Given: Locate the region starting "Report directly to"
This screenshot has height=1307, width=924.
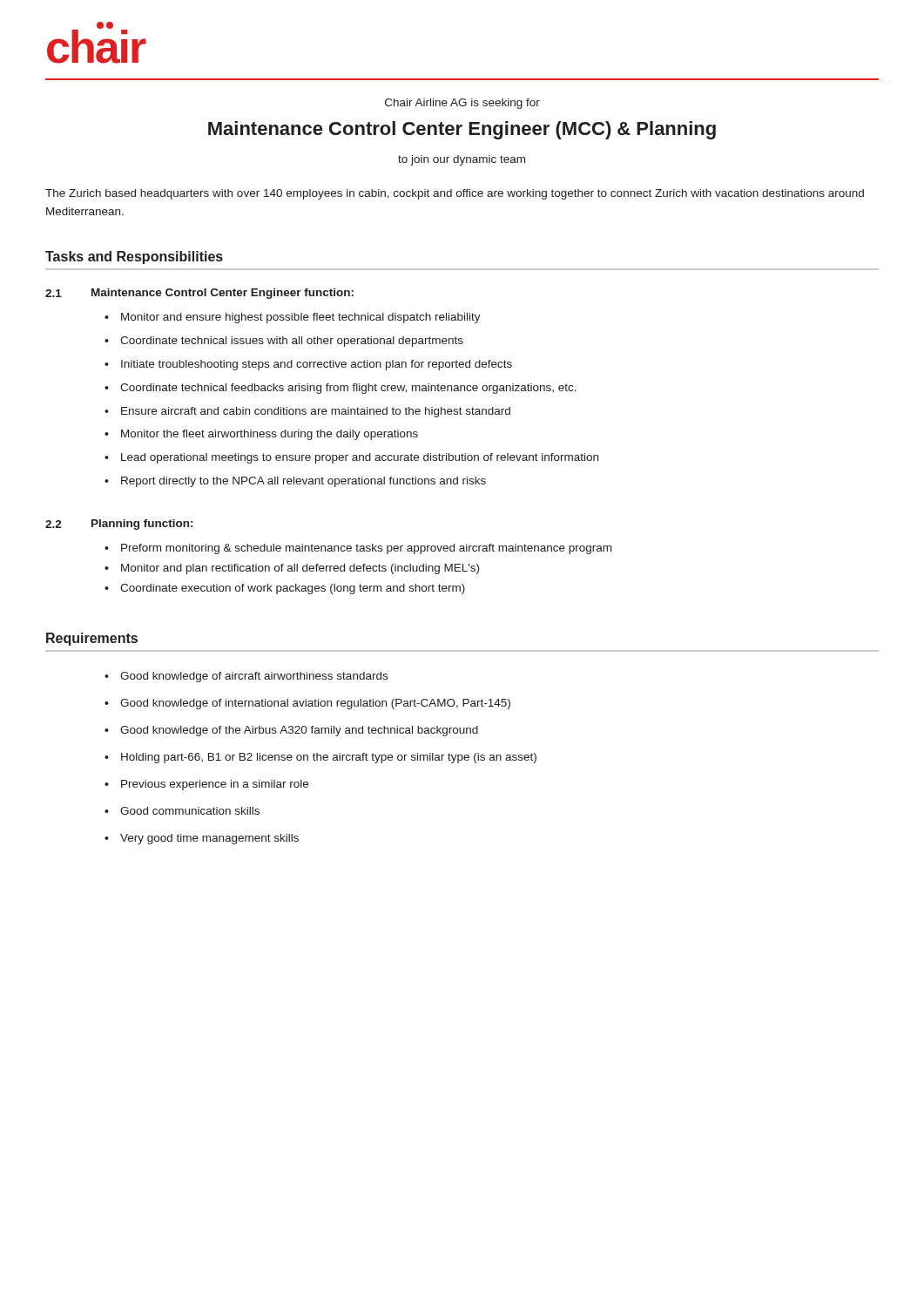Looking at the screenshot, I should click(303, 481).
